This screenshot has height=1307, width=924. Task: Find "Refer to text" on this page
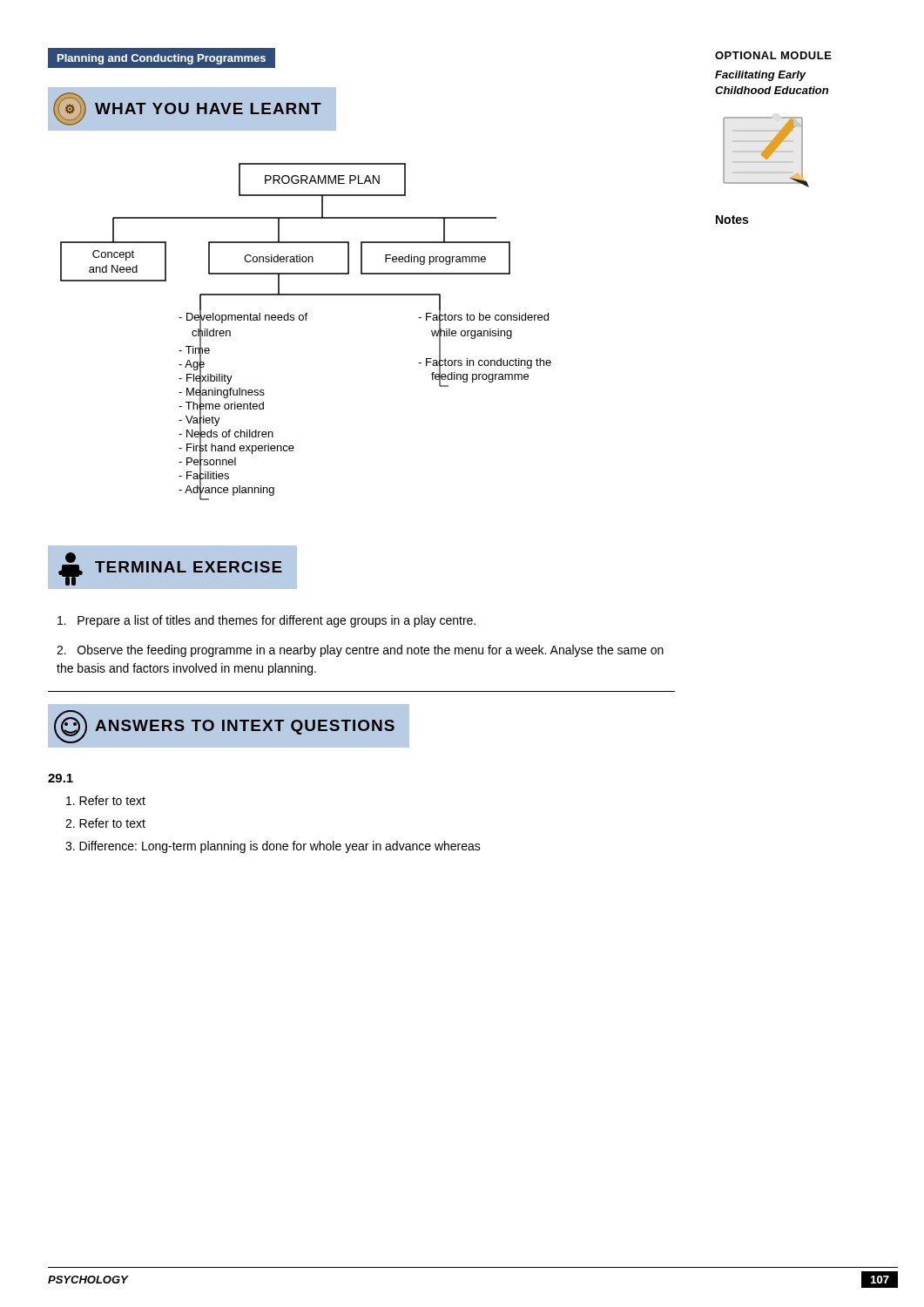click(105, 801)
